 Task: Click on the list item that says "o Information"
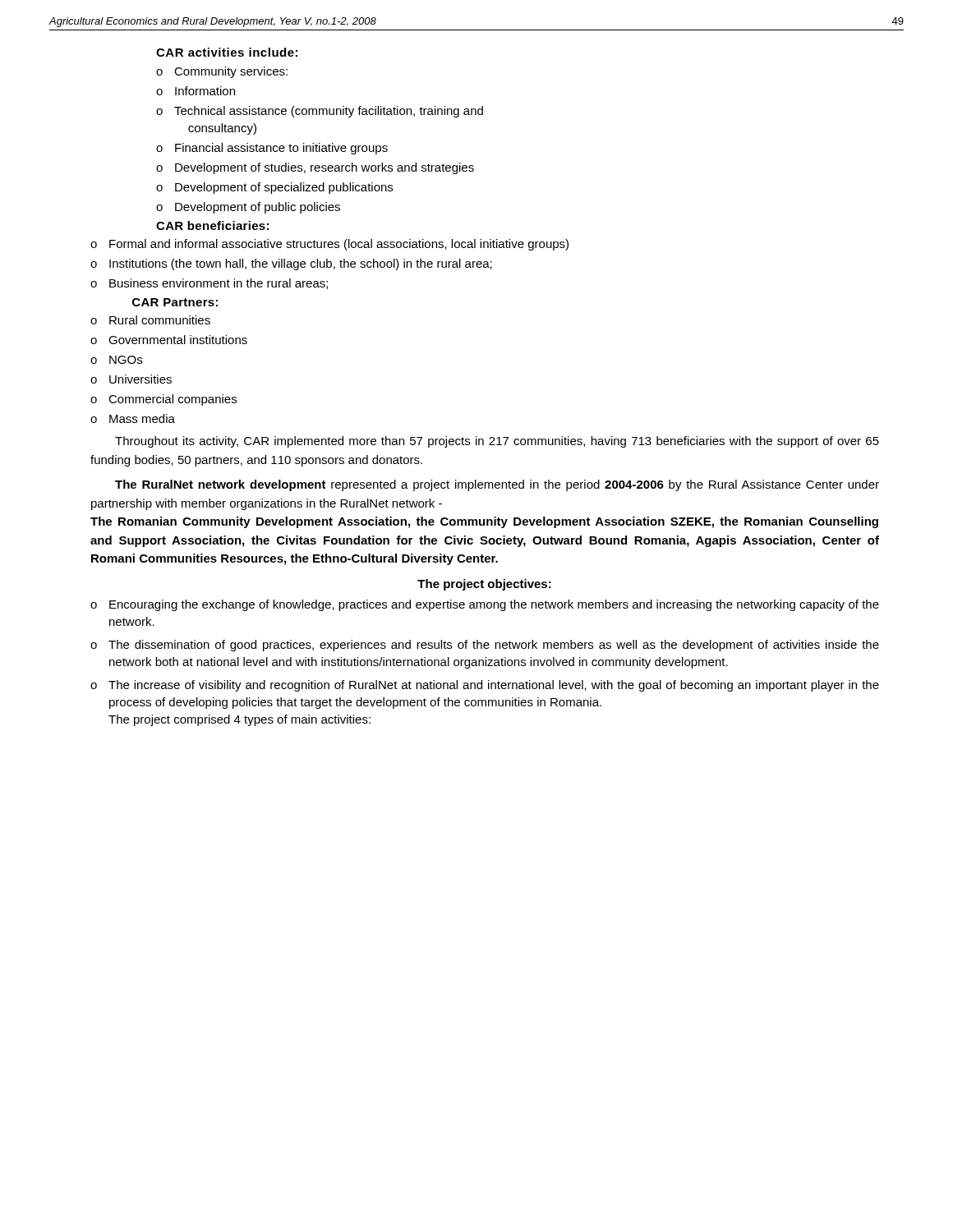point(196,91)
